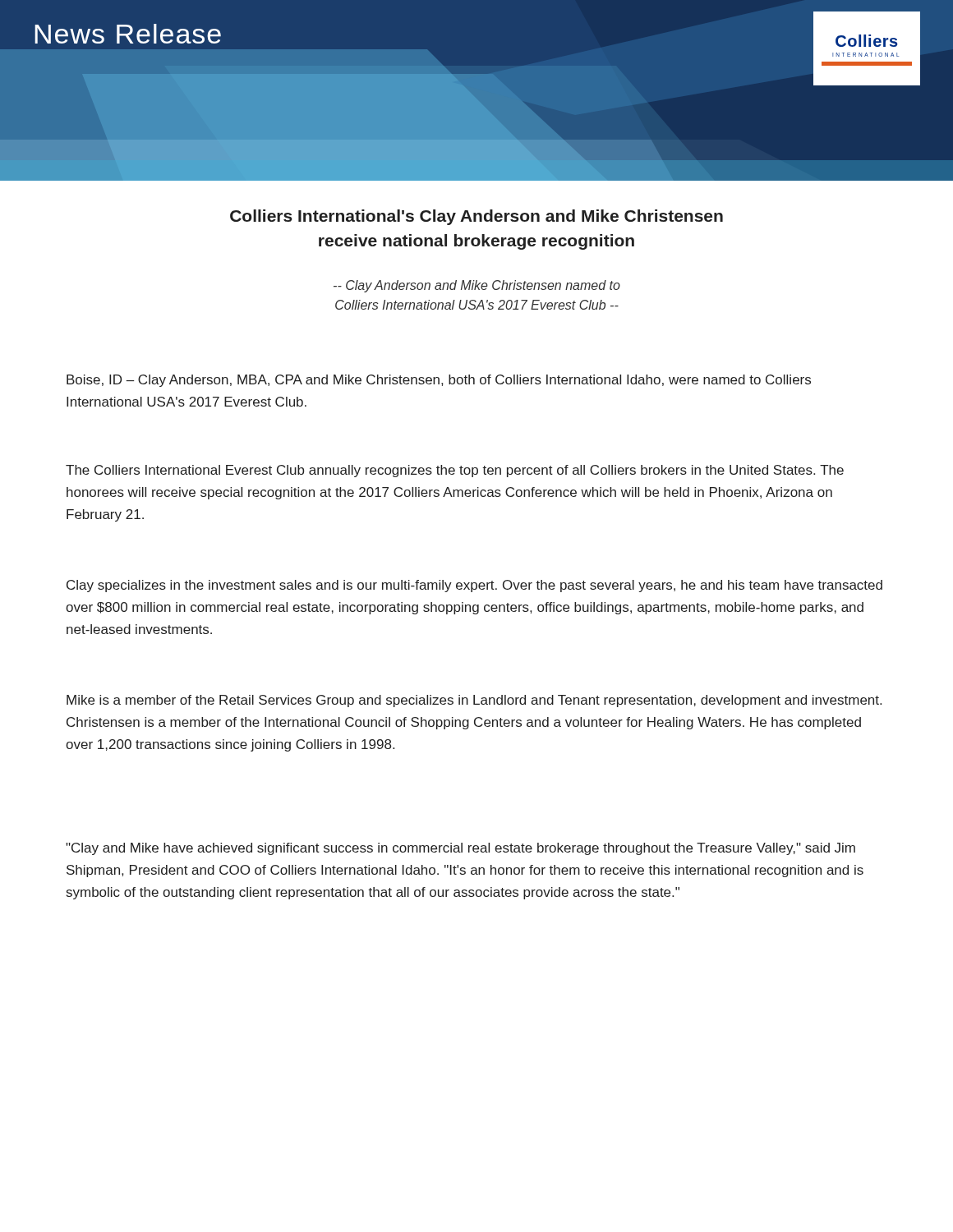
Task: Find the text block that reads "Boise, ID – Clay"
Action: [439, 391]
